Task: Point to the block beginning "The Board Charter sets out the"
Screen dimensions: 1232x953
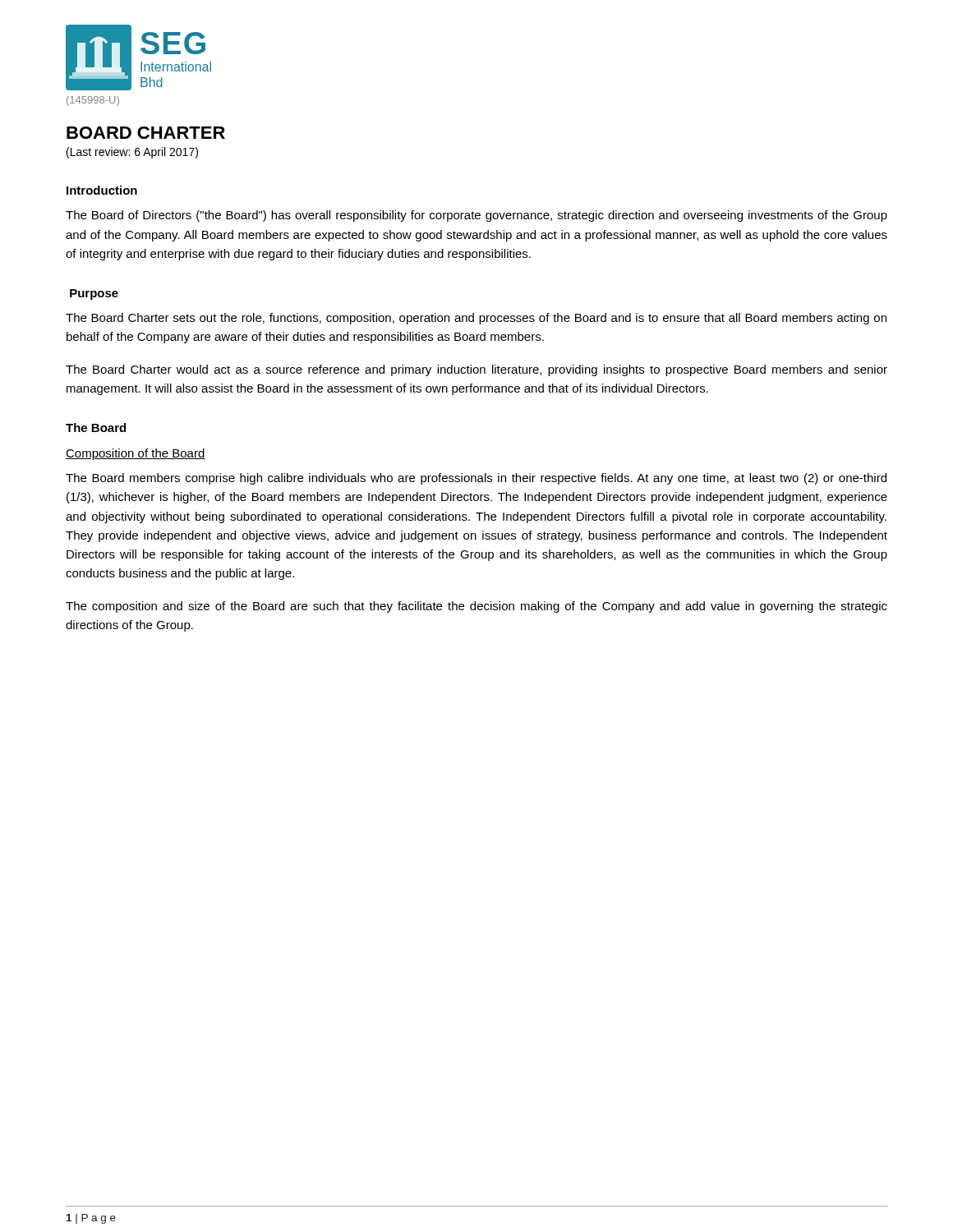Action: coord(476,327)
